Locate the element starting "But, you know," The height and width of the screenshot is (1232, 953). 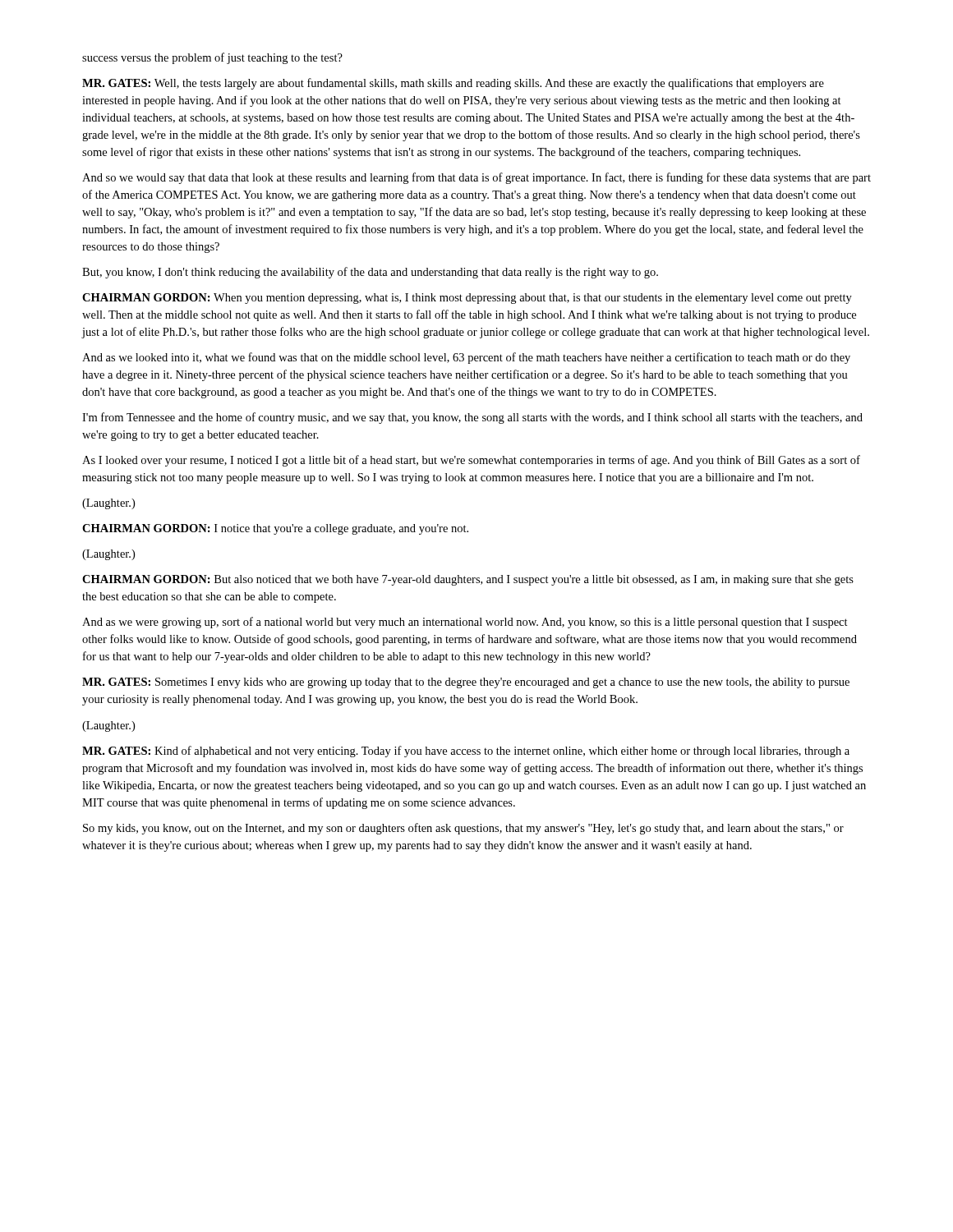pos(370,272)
